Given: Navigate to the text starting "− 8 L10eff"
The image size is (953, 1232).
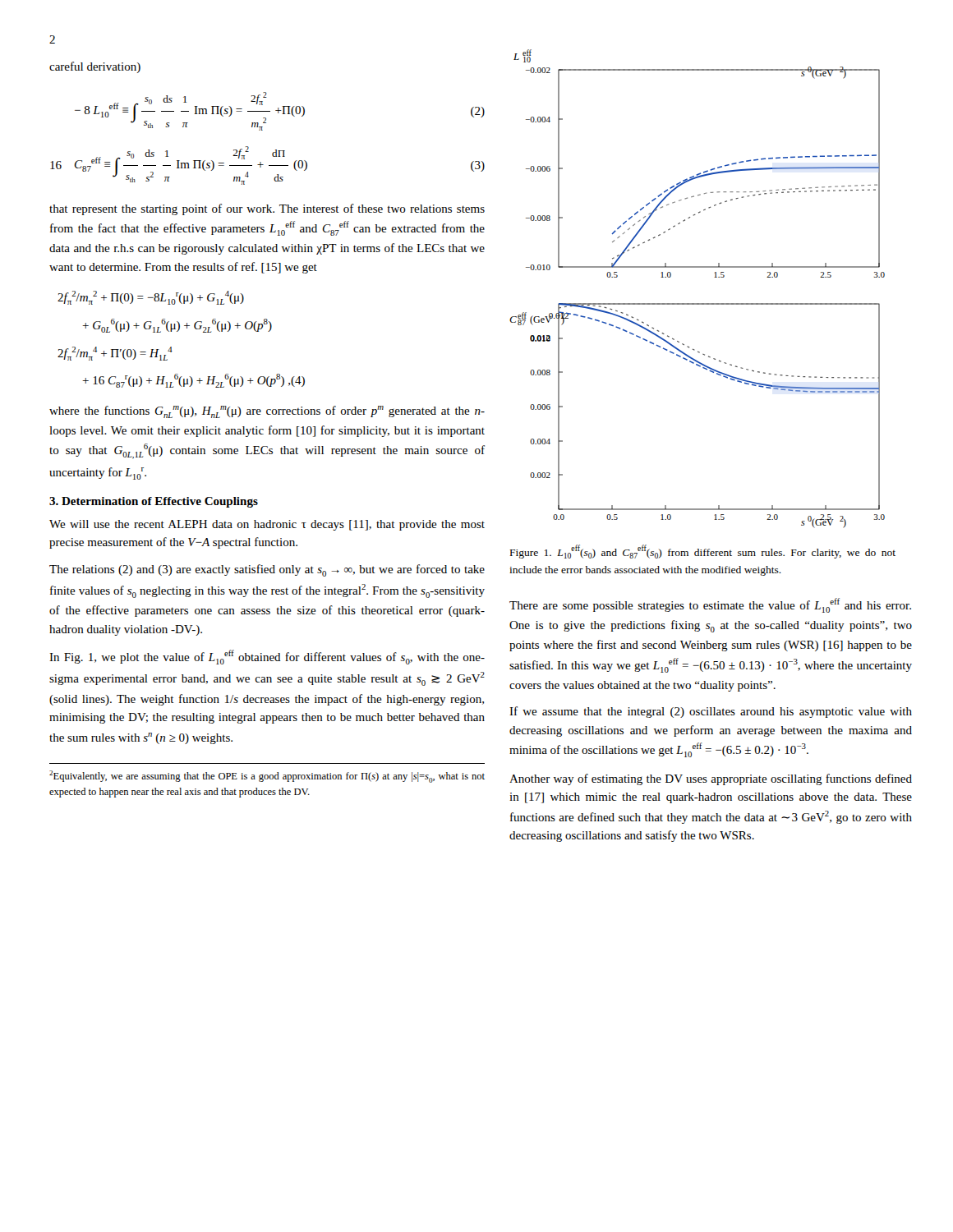Looking at the screenshot, I should click(x=267, y=138).
